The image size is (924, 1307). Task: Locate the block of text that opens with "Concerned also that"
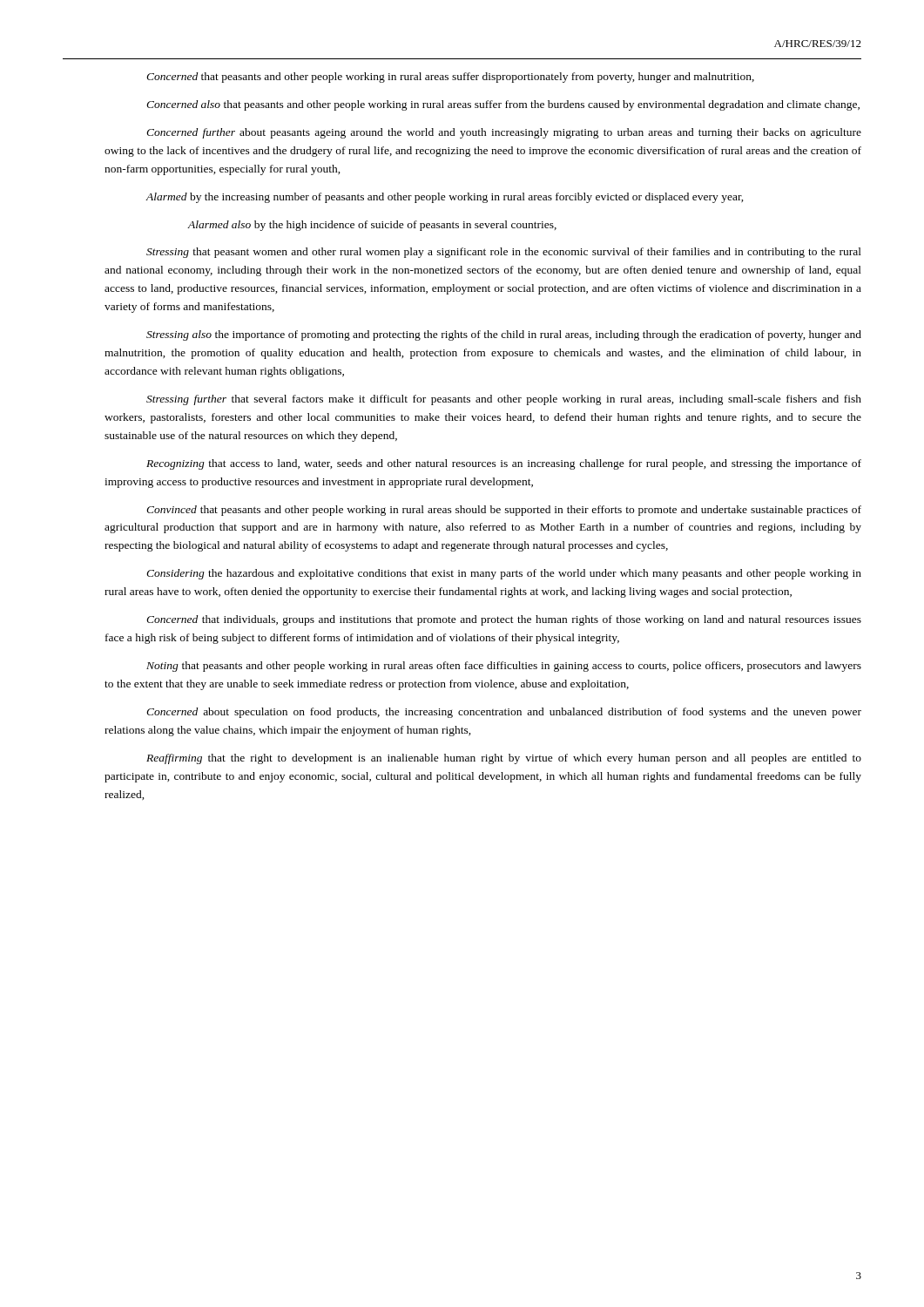503,104
